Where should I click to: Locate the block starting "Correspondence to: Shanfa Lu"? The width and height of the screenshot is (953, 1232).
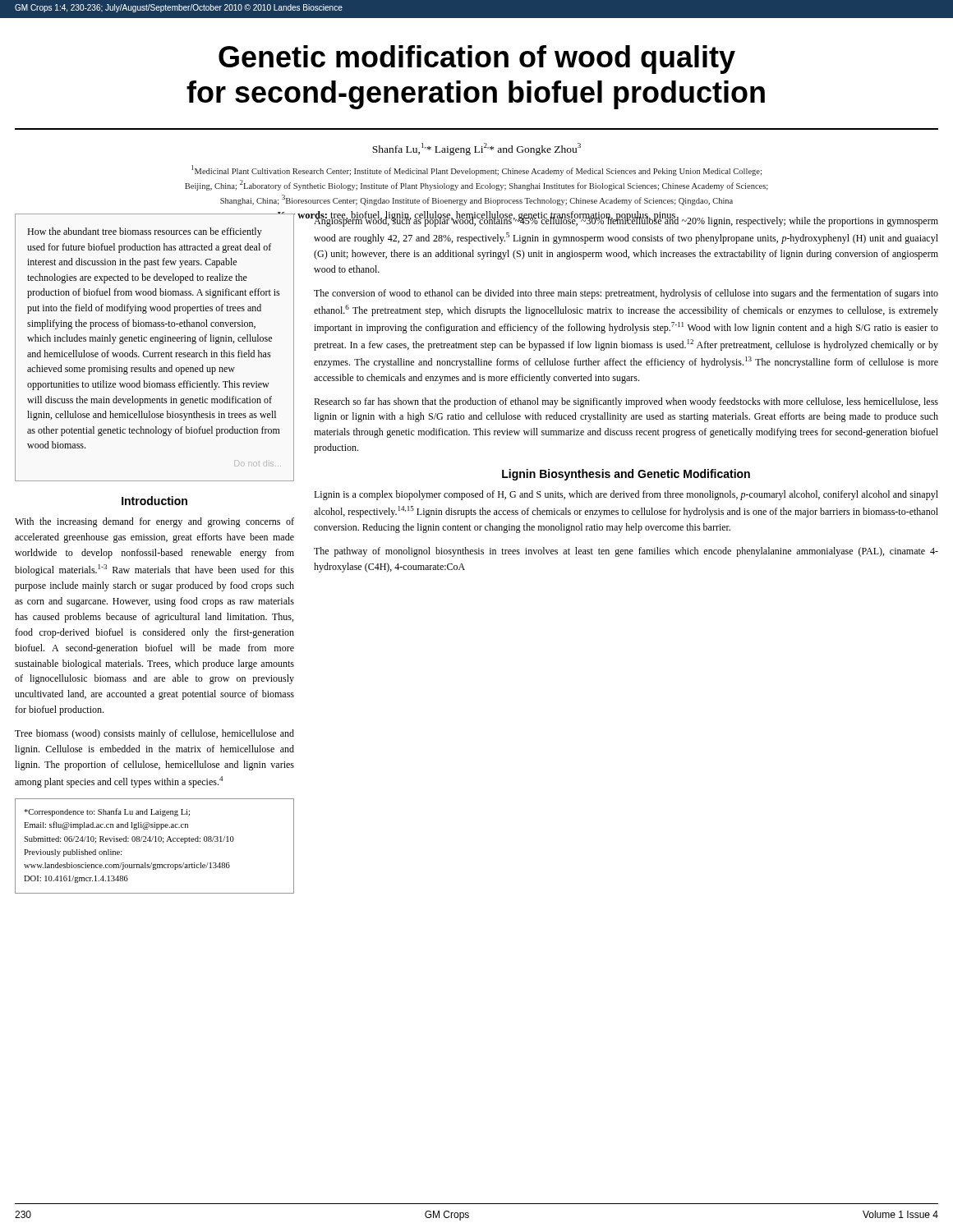point(129,845)
